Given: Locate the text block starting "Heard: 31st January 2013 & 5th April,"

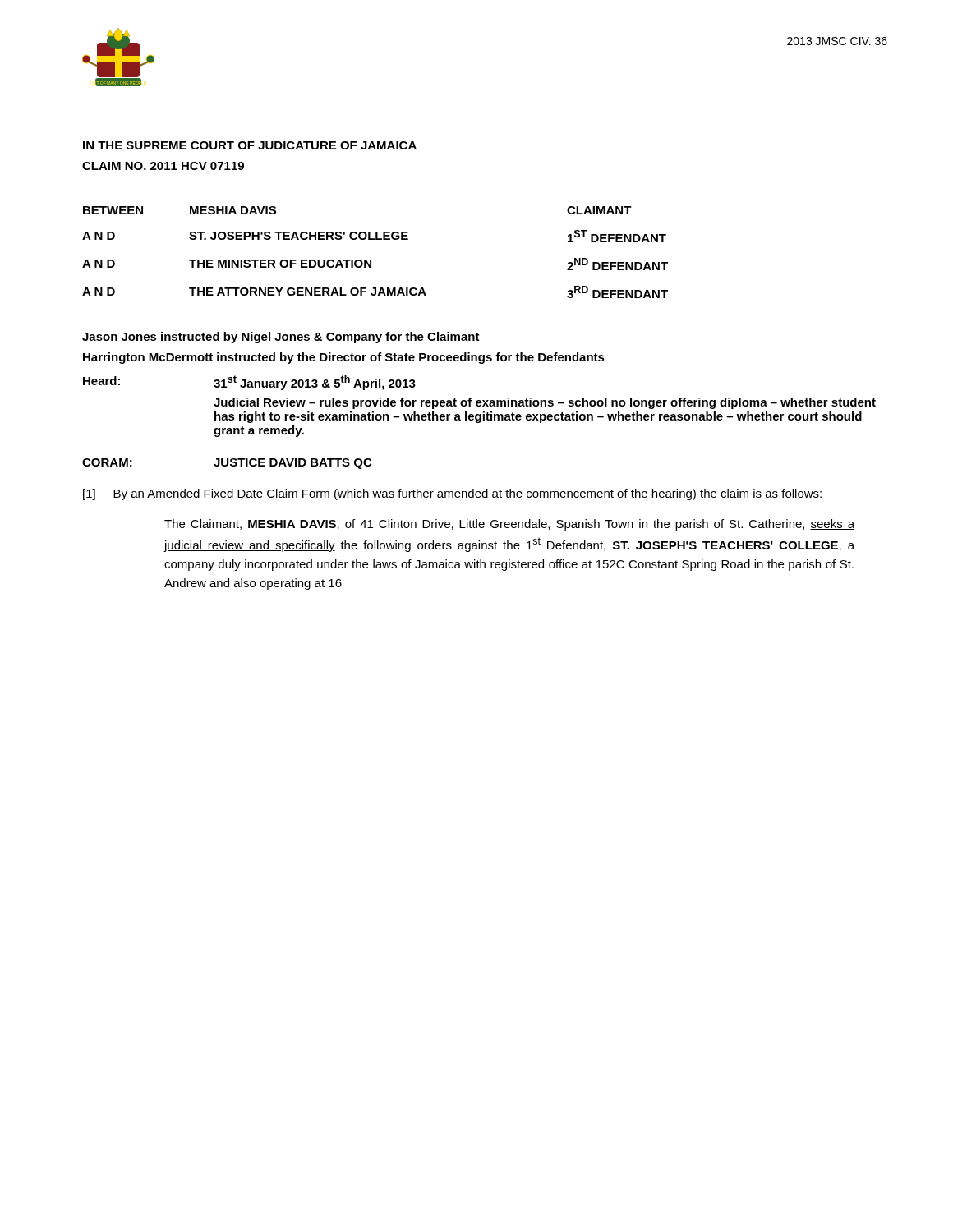Looking at the screenshot, I should [485, 405].
